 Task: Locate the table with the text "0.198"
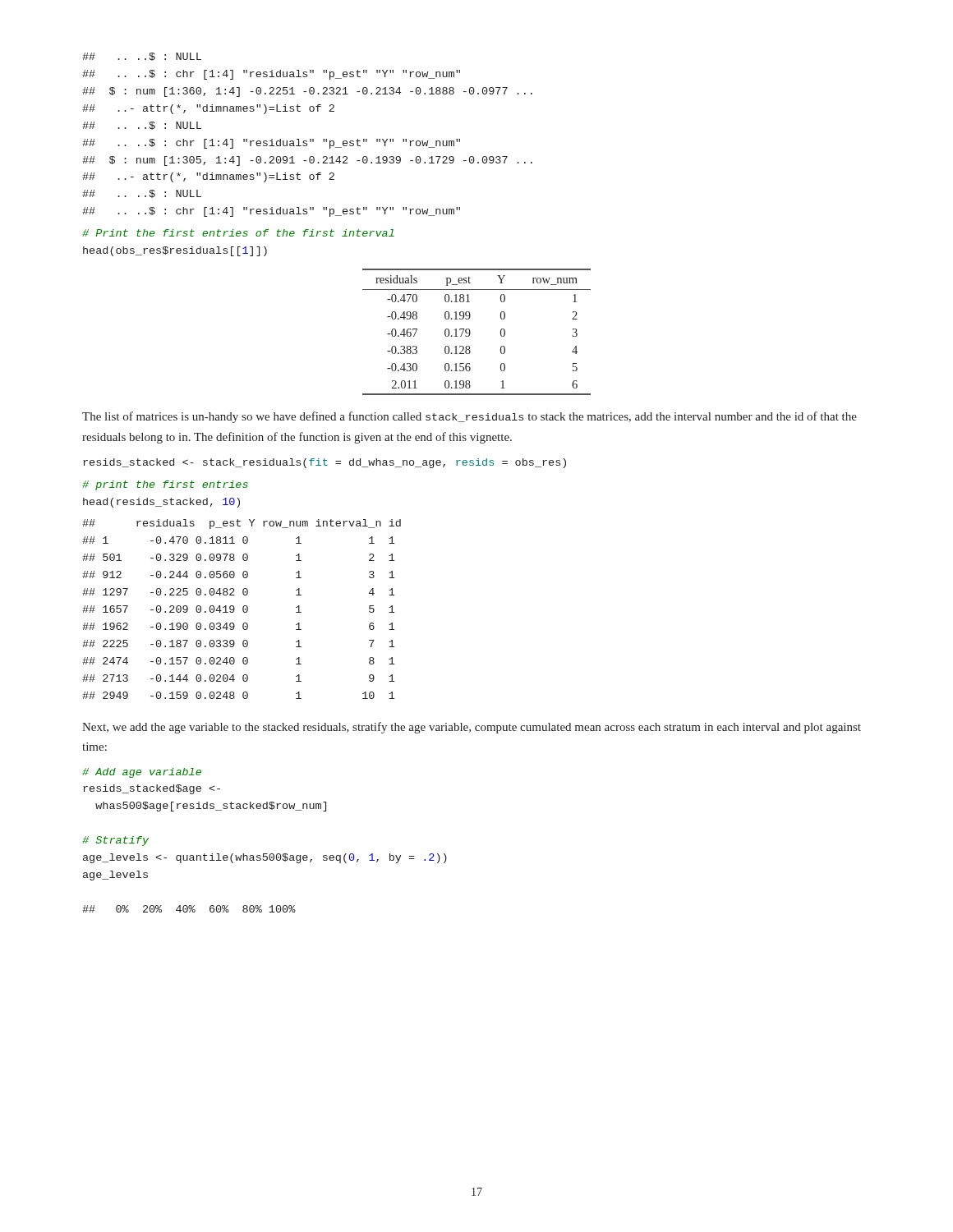point(476,332)
